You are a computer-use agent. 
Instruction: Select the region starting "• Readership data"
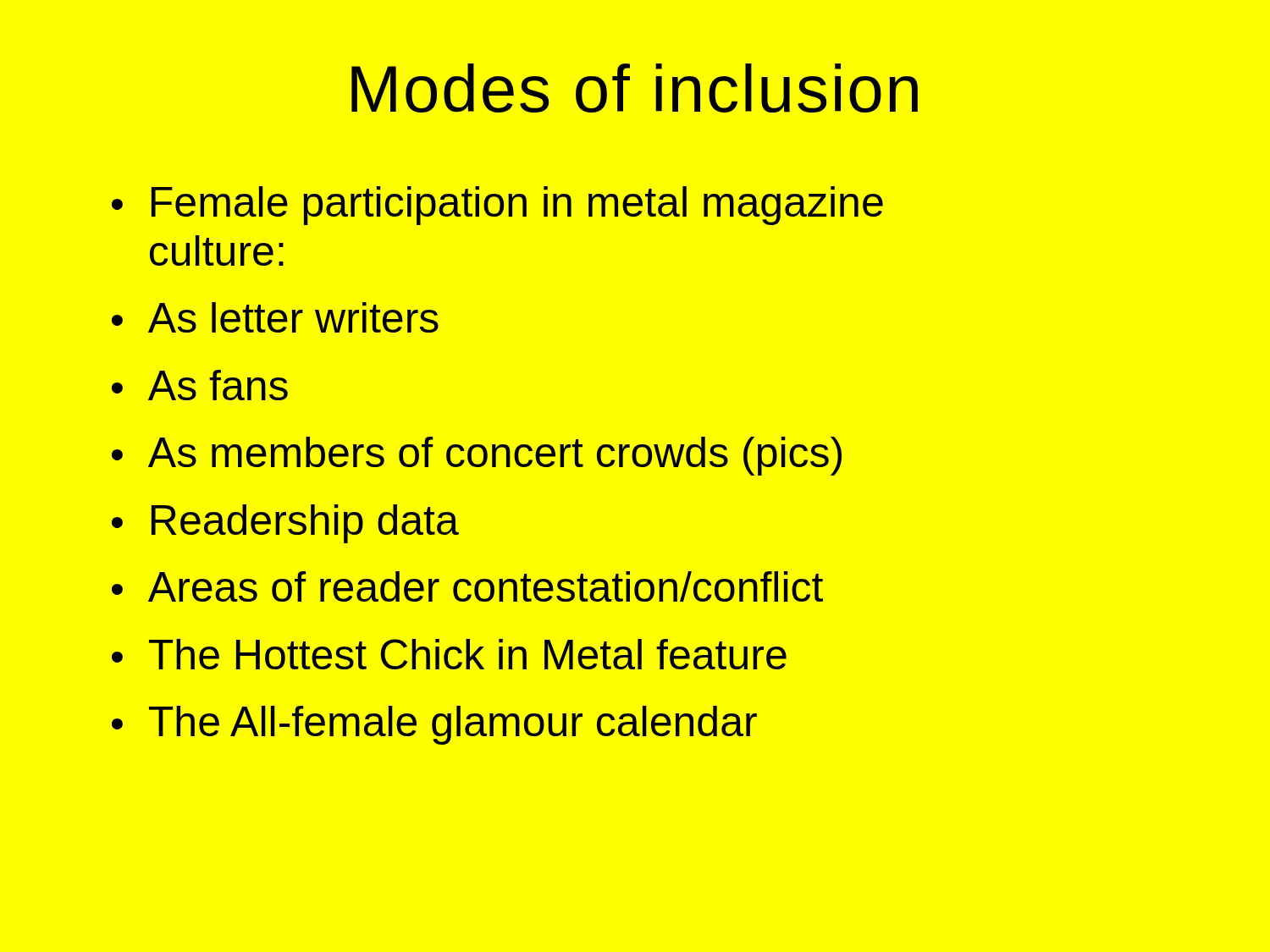[284, 521]
